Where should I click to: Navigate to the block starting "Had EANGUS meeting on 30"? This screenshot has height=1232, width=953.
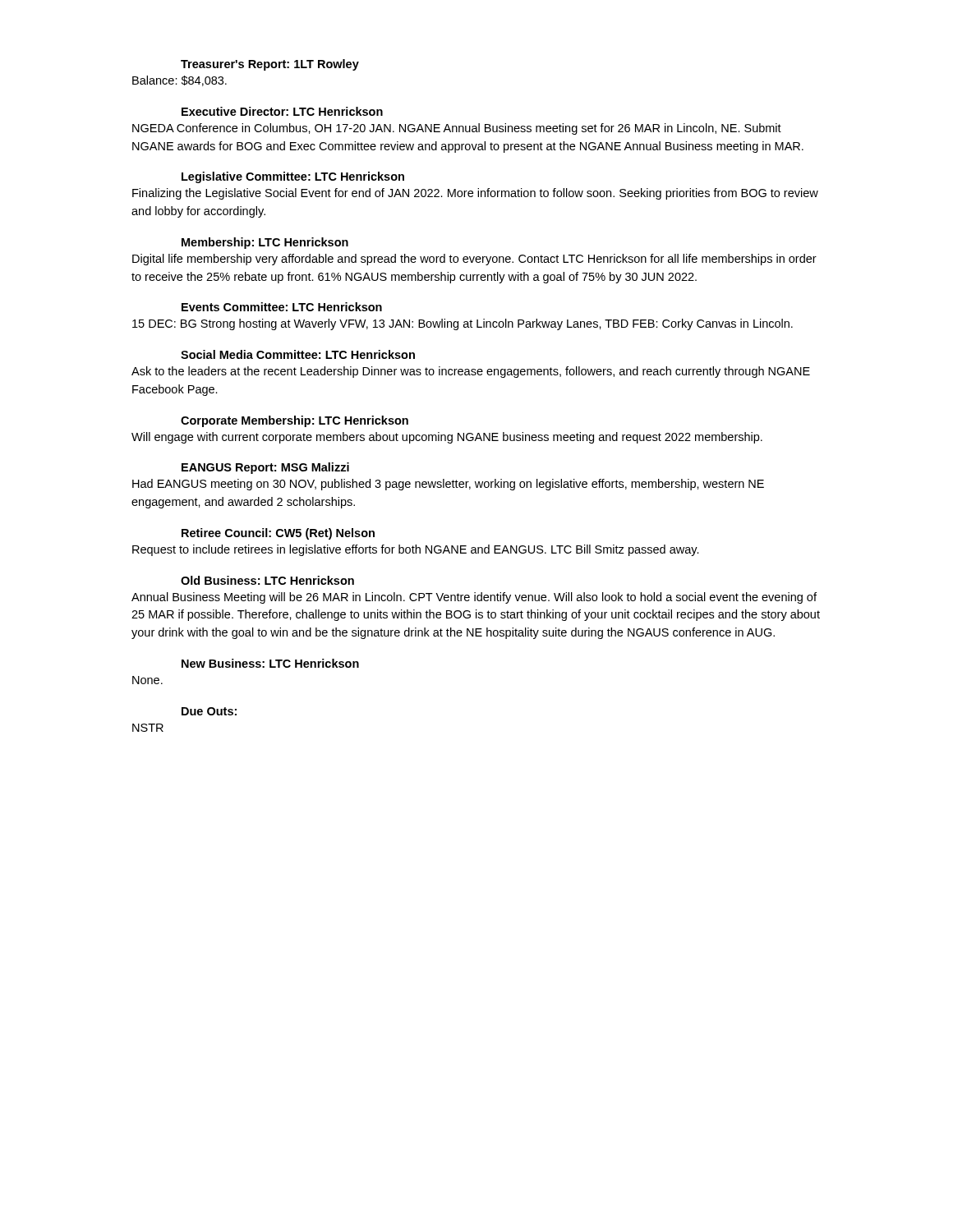(448, 493)
